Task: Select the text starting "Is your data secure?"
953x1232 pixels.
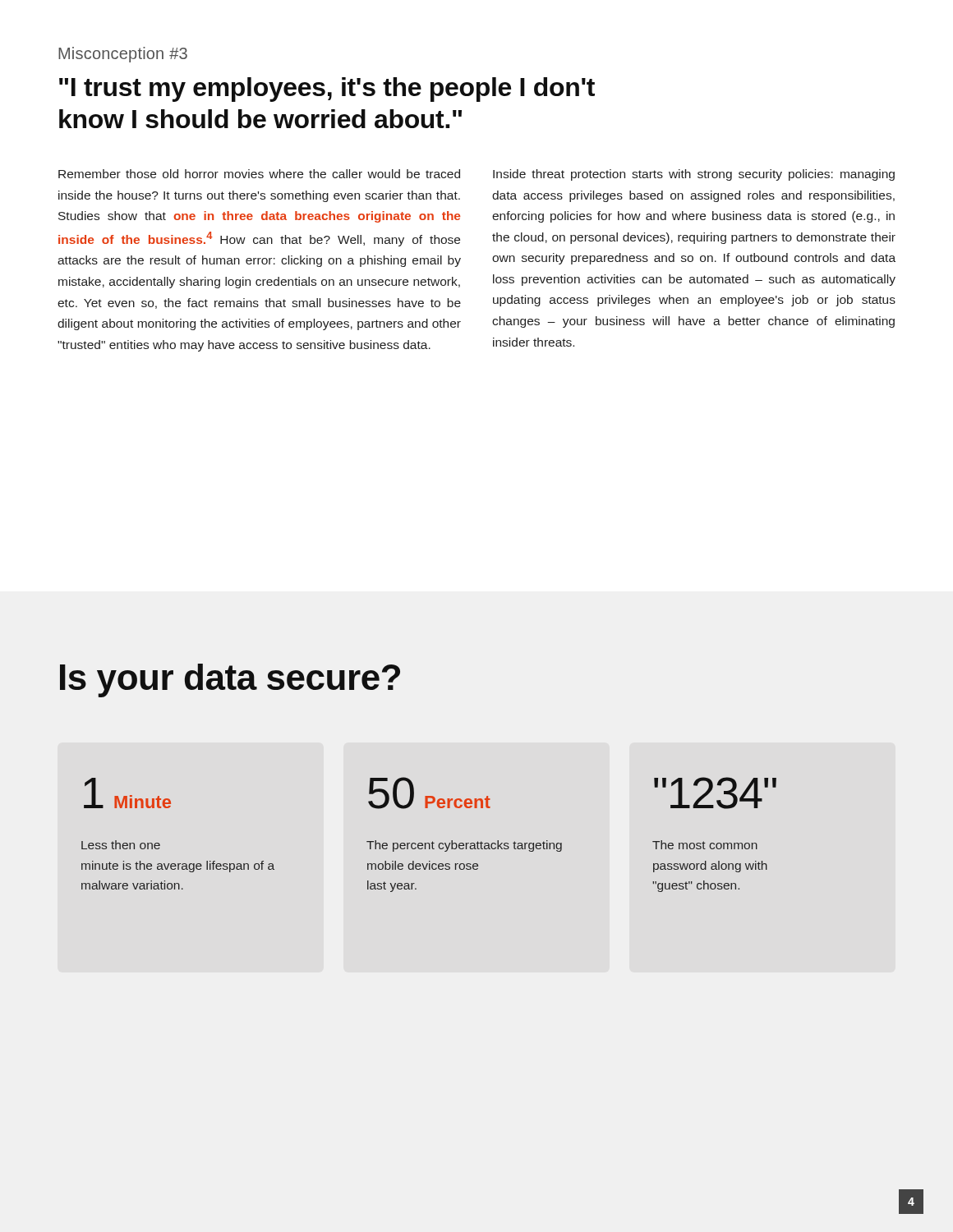Action: pyautogui.click(x=230, y=677)
